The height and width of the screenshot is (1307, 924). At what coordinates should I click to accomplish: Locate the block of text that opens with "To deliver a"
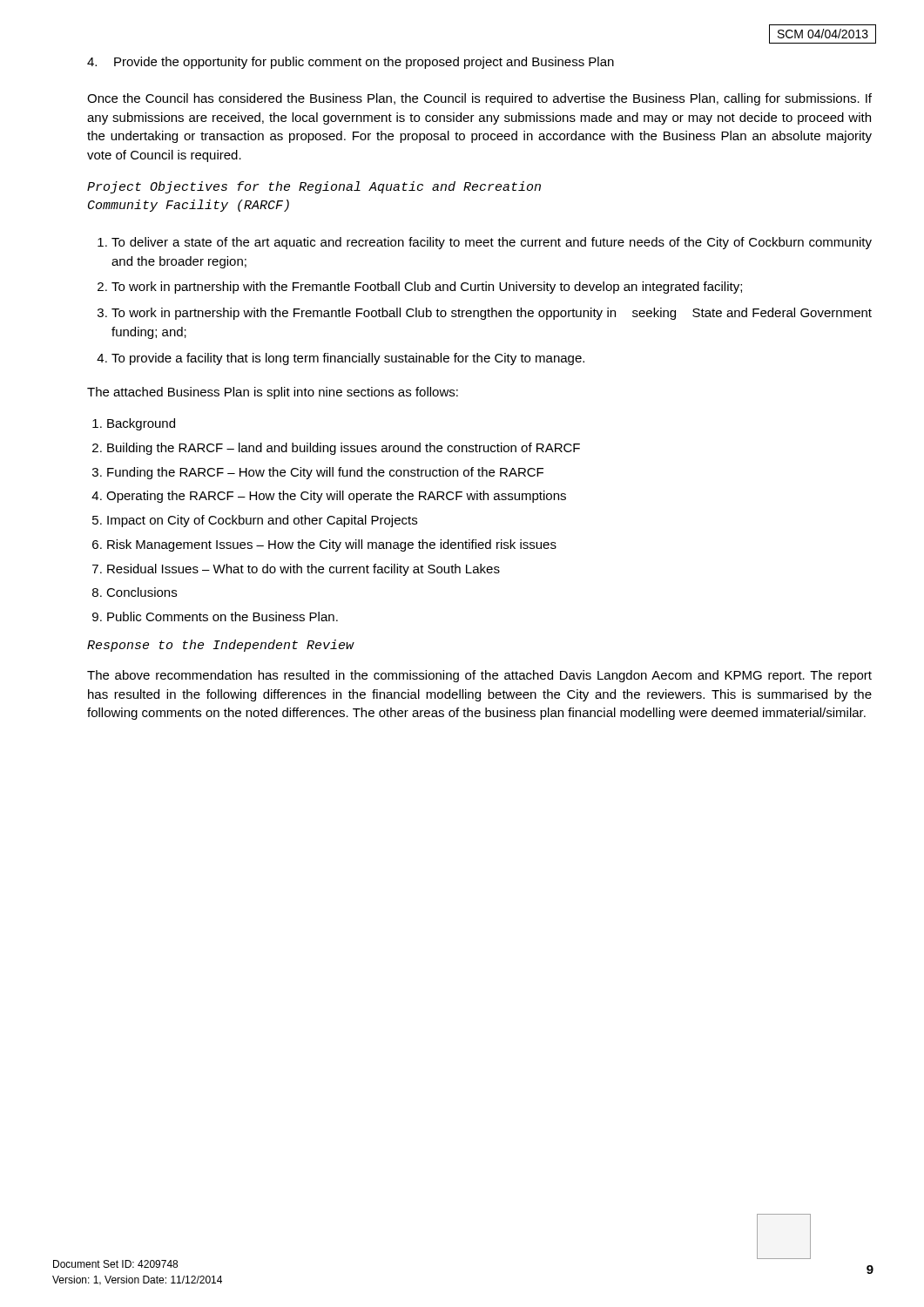[x=492, y=251]
